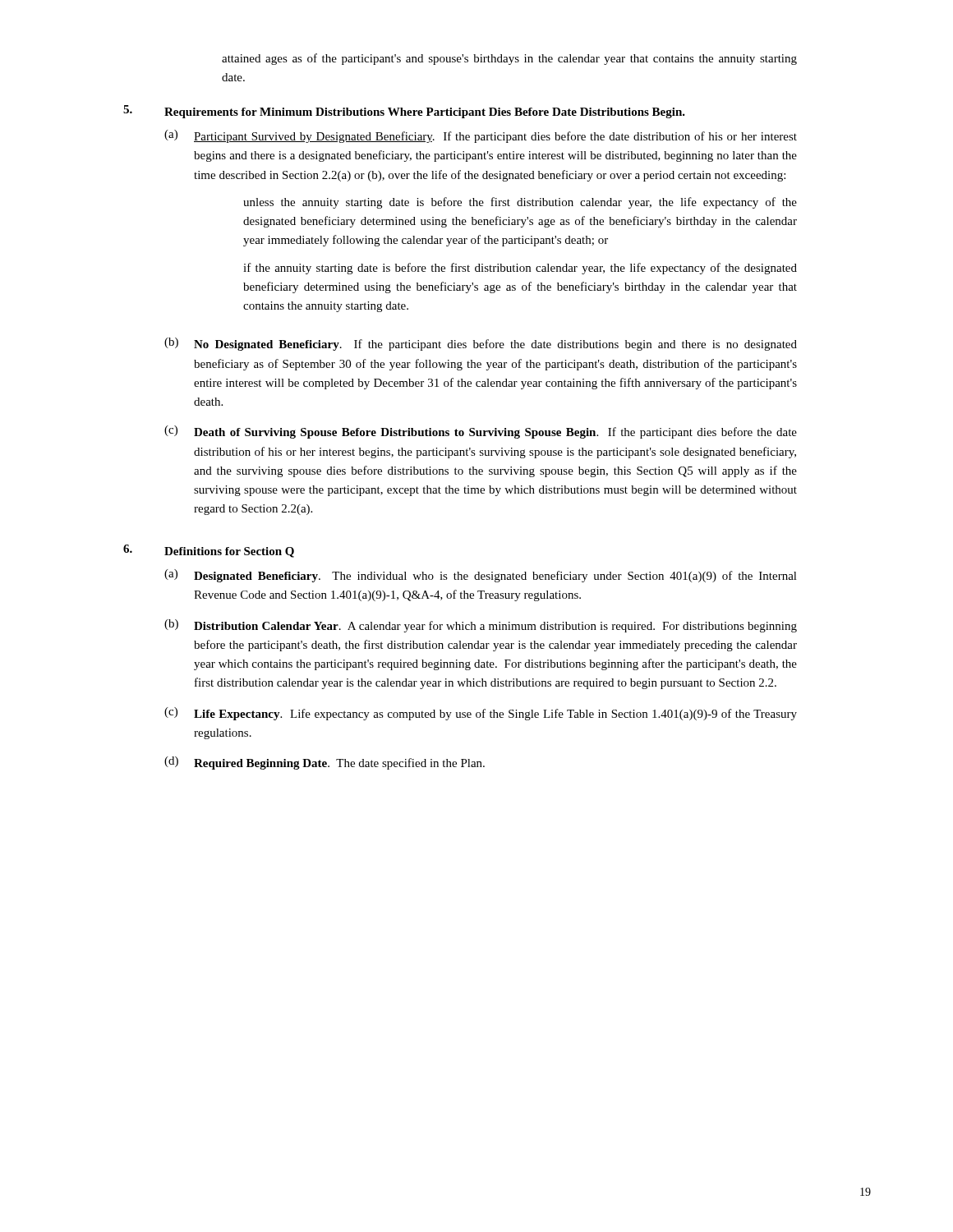Image resolution: width=953 pixels, height=1232 pixels.
Task: Locate the block of text that opens with "unless the annuity starting date is"
Action: (x=520, y=221)
